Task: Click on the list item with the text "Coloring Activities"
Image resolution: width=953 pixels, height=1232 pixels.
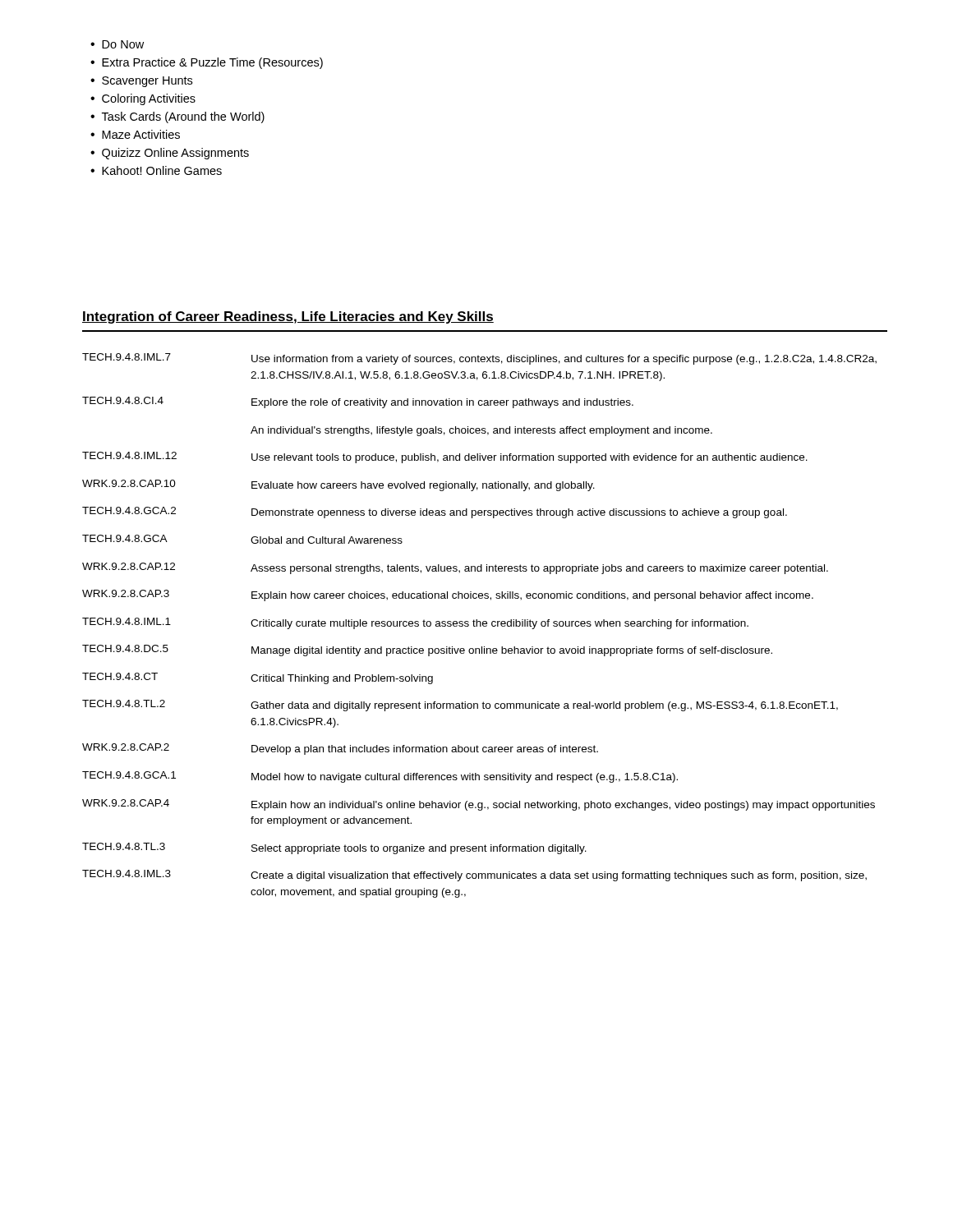Action: point(143,99)
